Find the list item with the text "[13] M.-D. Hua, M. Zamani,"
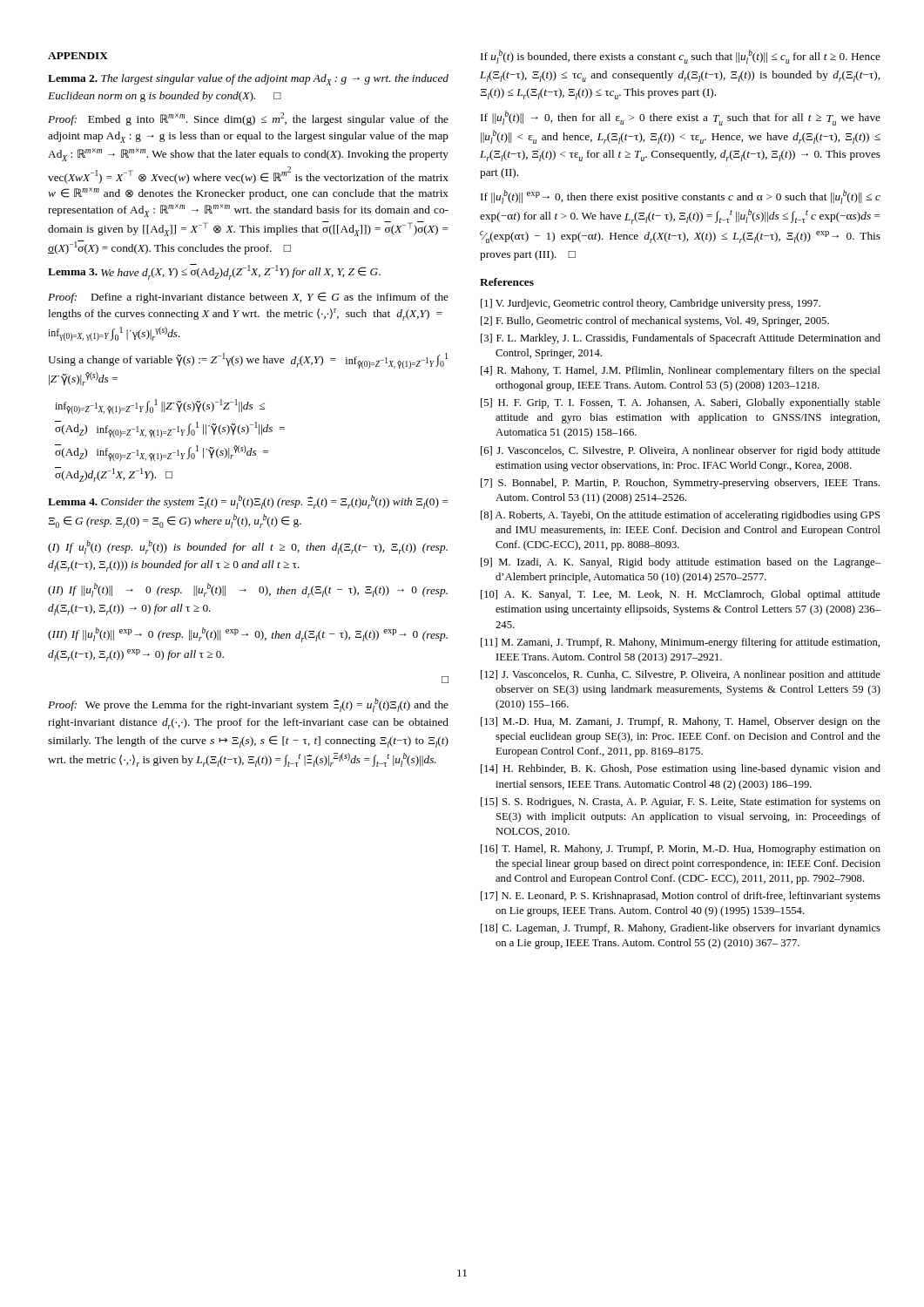 click(x=680, y=736)
